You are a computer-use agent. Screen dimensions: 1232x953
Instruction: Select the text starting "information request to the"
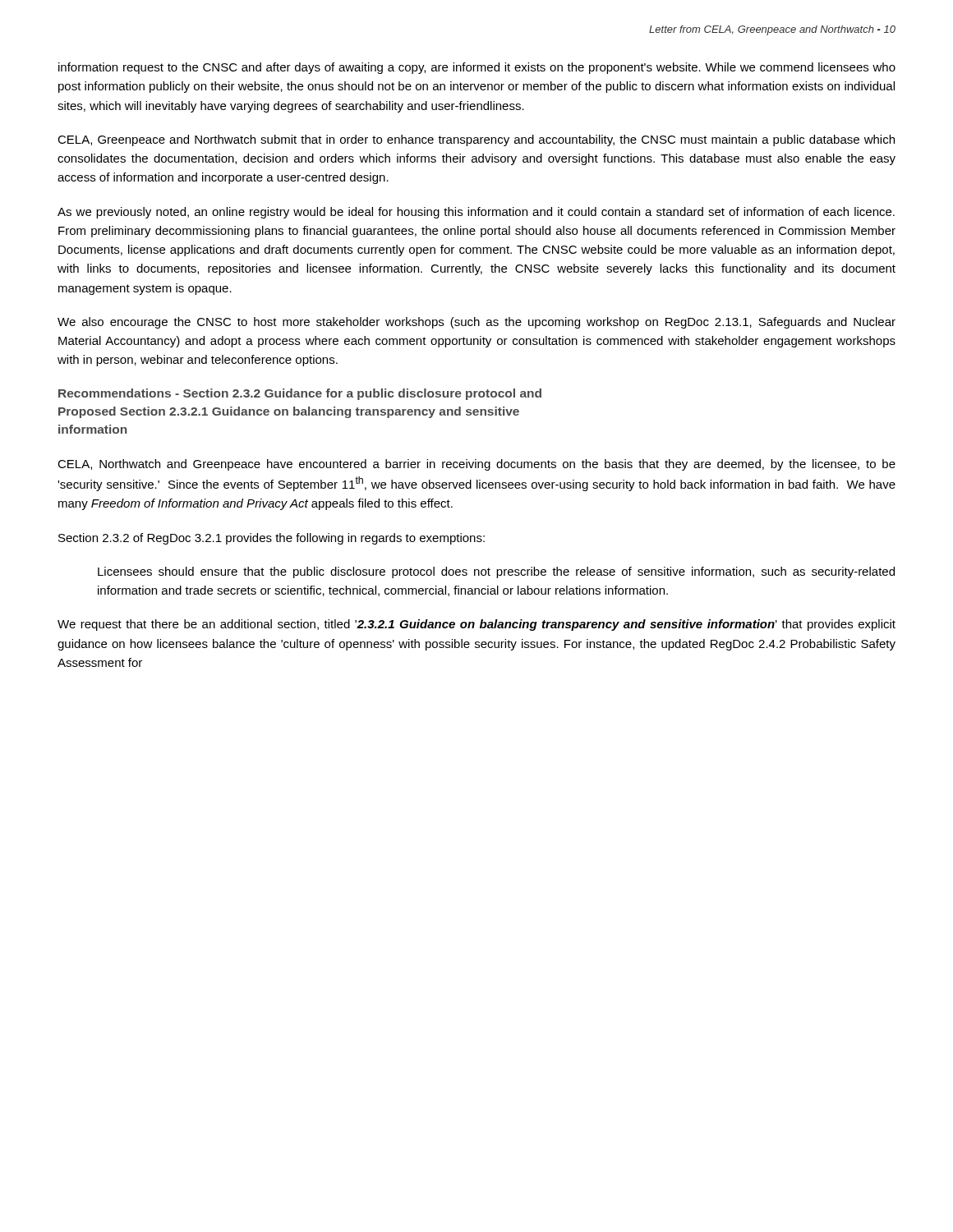[x=476, y=86]
